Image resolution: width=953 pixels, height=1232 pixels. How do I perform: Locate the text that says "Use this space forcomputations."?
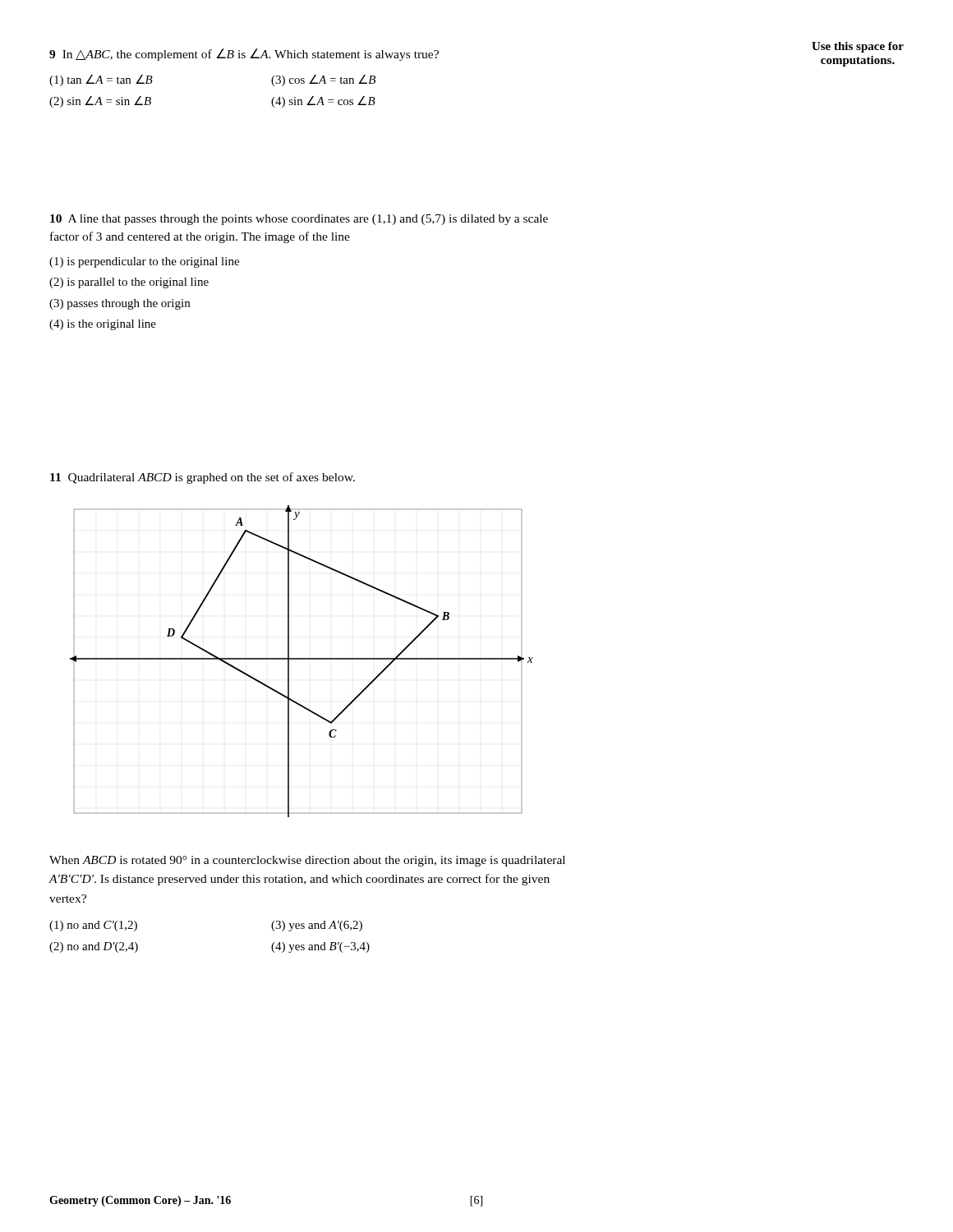point(858,53)
